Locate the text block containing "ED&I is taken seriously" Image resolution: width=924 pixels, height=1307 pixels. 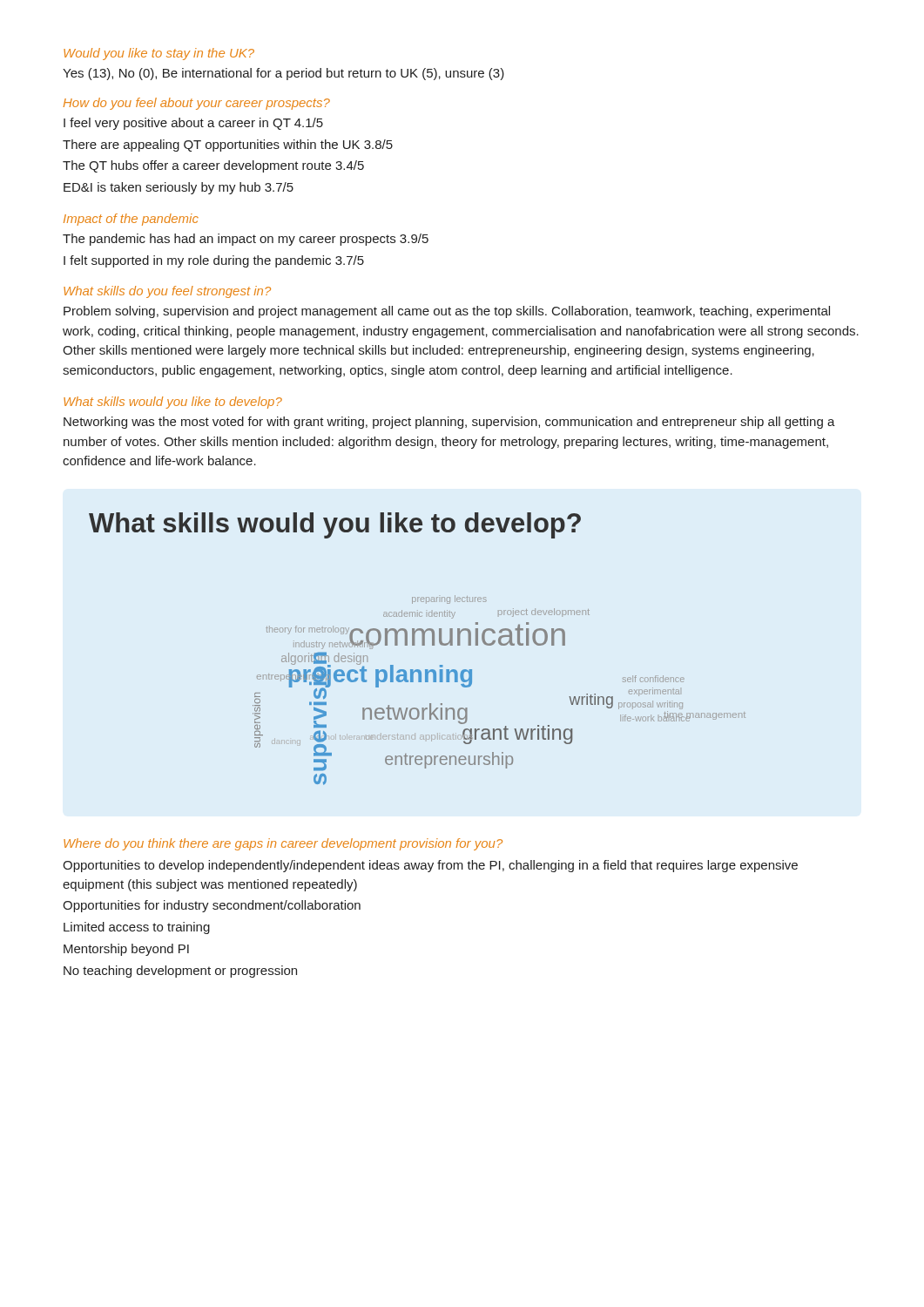178,187
